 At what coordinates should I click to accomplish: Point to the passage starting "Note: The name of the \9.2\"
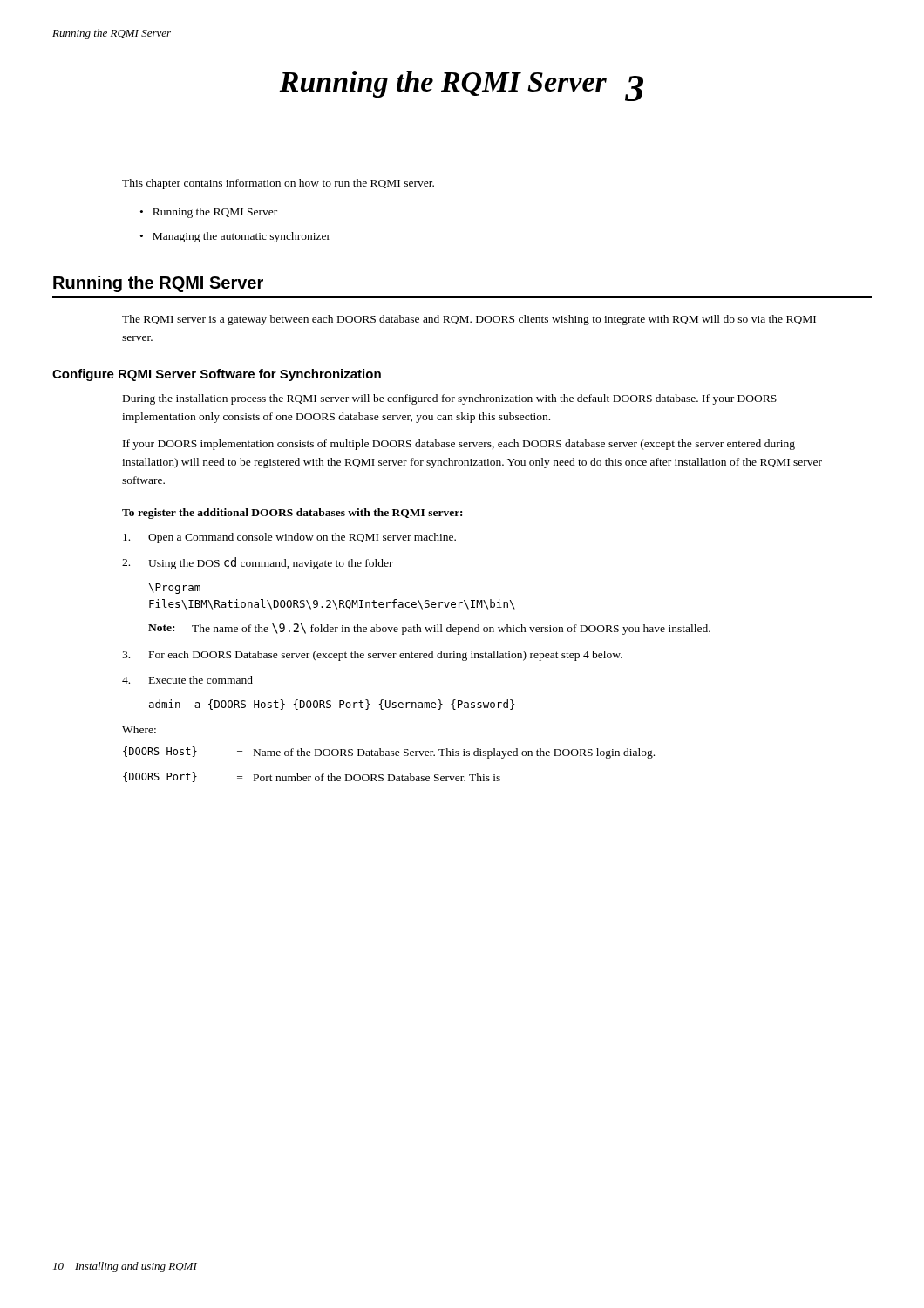(x=493, y=629)
